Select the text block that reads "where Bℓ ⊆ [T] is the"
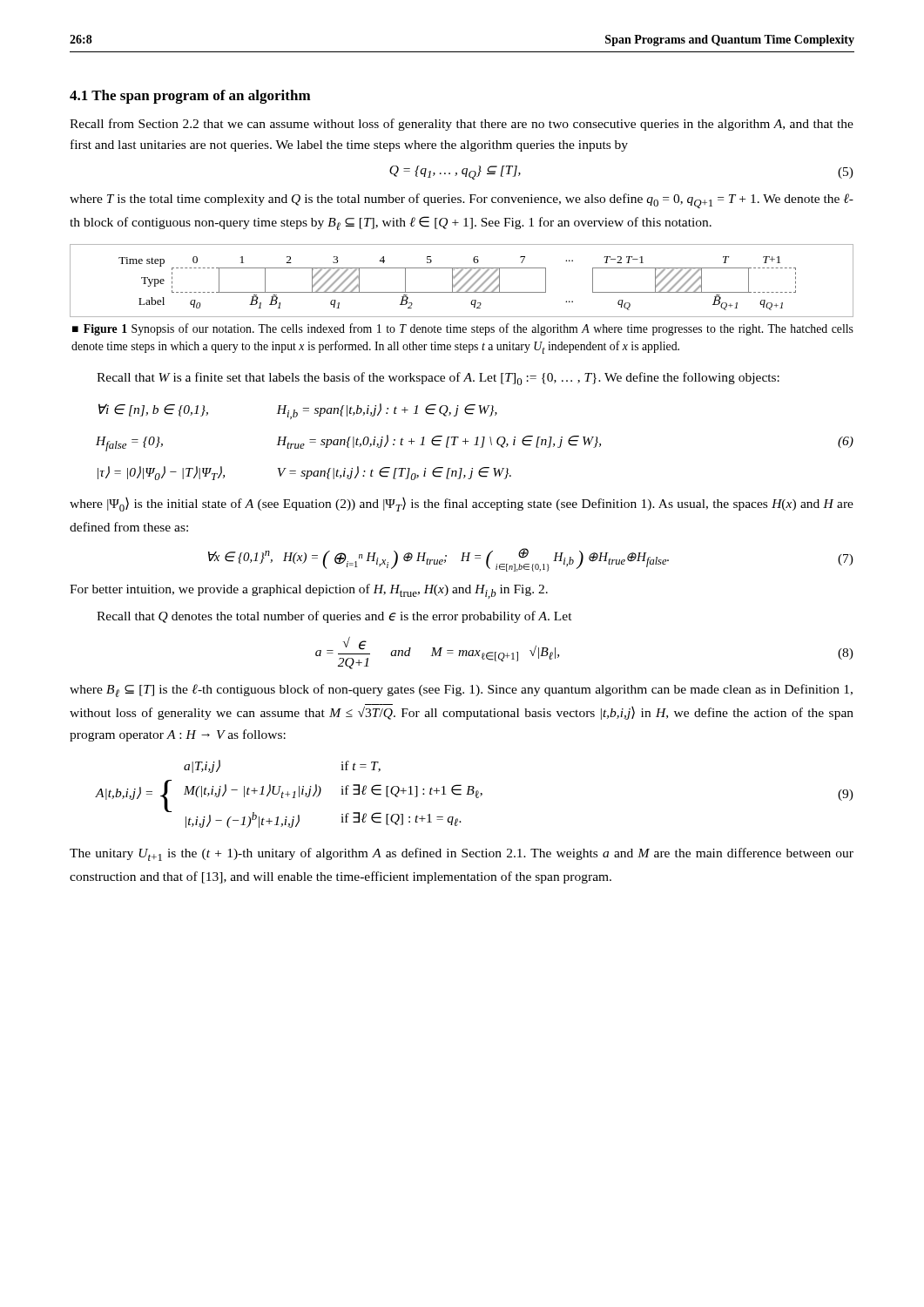 462,711
